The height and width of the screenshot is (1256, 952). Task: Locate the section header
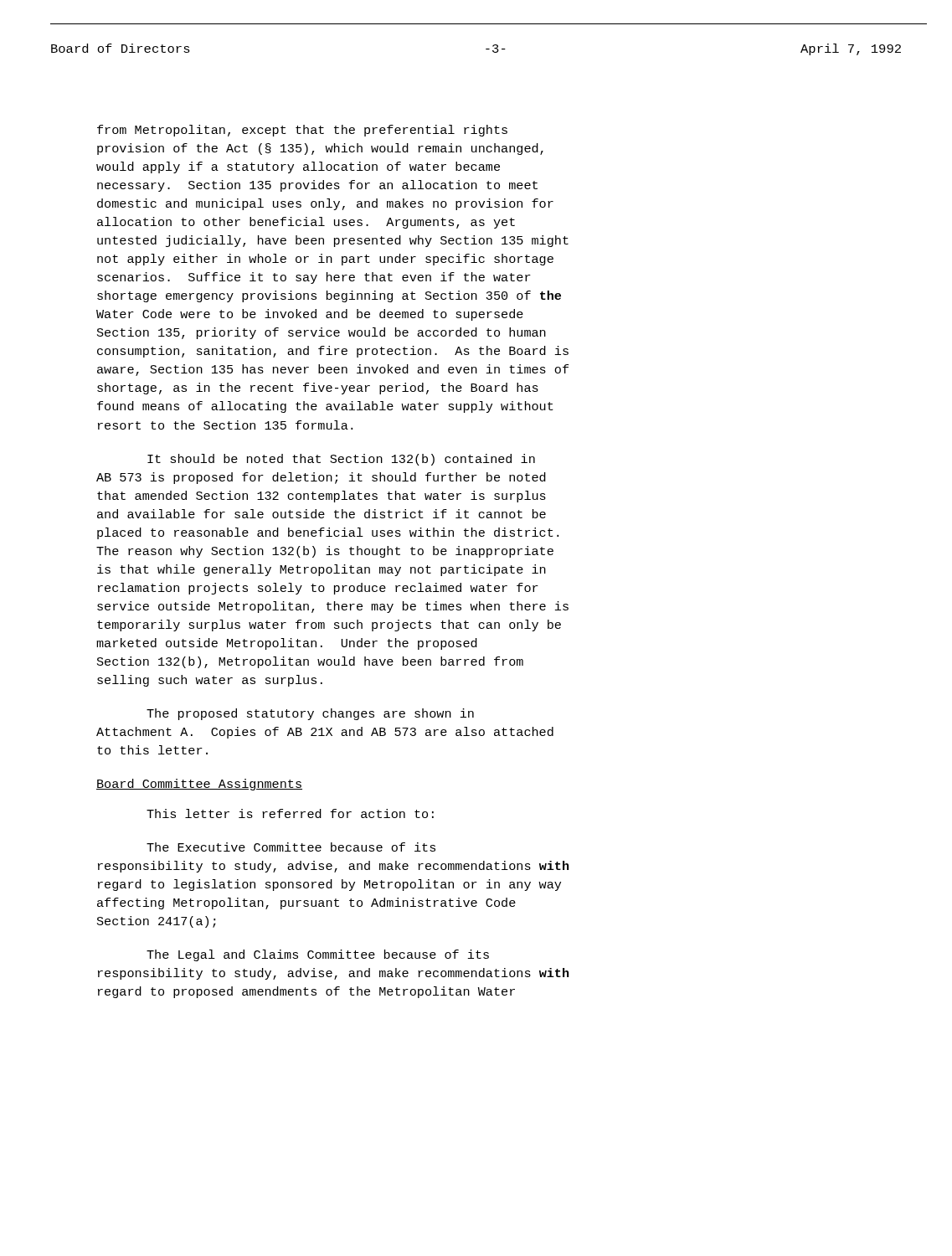199,785
